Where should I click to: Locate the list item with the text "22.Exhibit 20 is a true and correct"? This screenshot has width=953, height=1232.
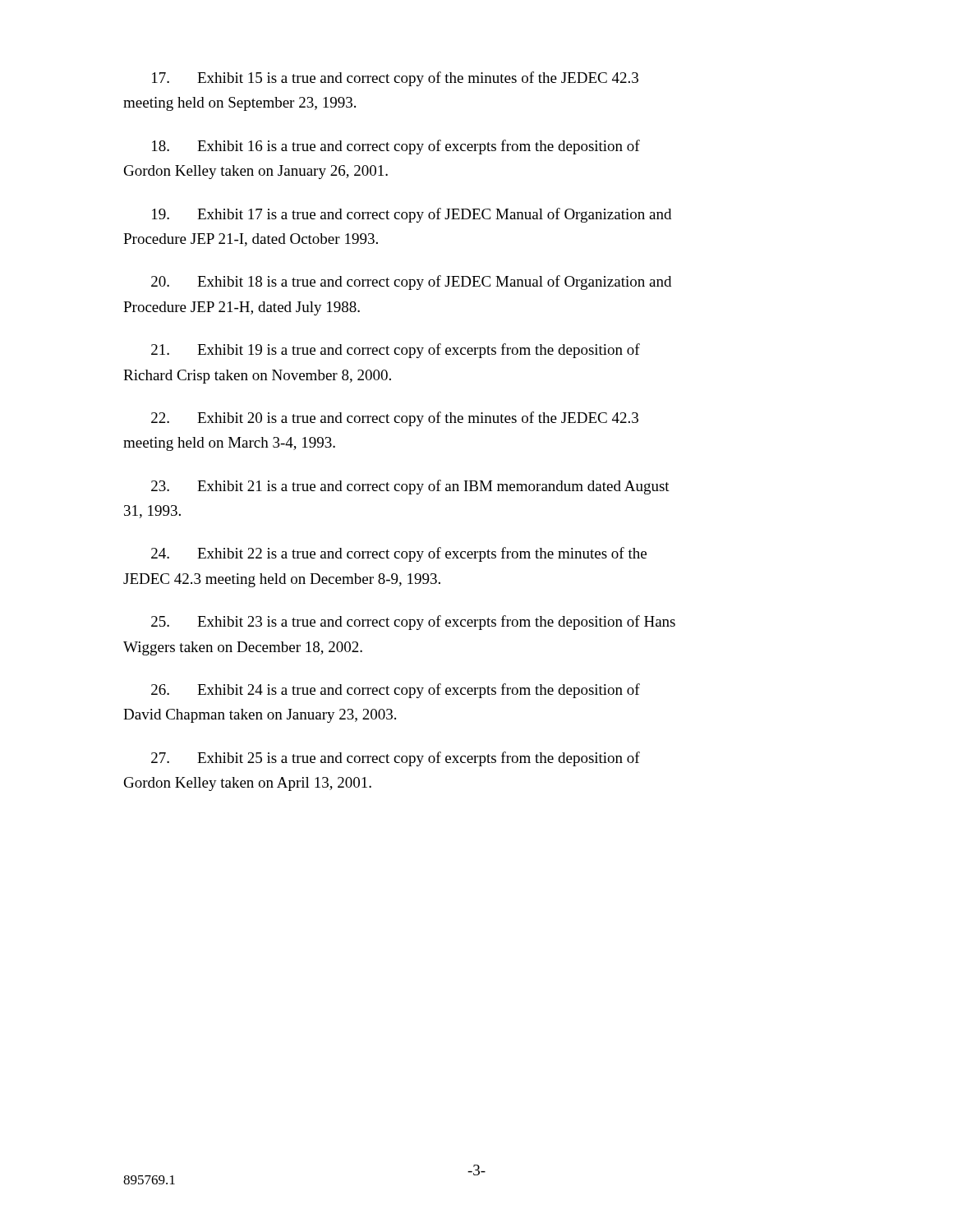tap(476, 431)
